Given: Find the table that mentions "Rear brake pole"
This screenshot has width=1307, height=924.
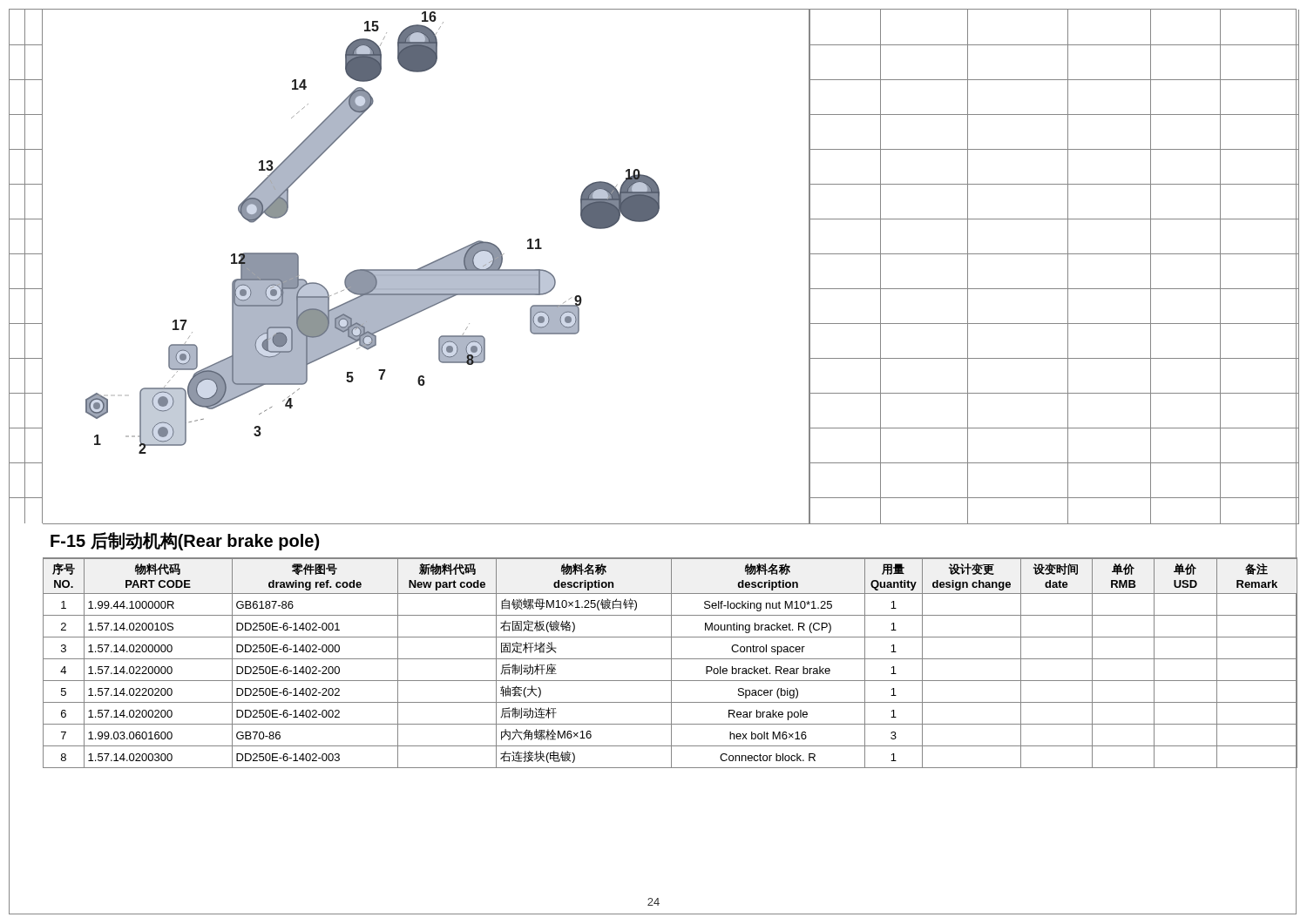Looking at the screenshot, I should click(670, 663).
